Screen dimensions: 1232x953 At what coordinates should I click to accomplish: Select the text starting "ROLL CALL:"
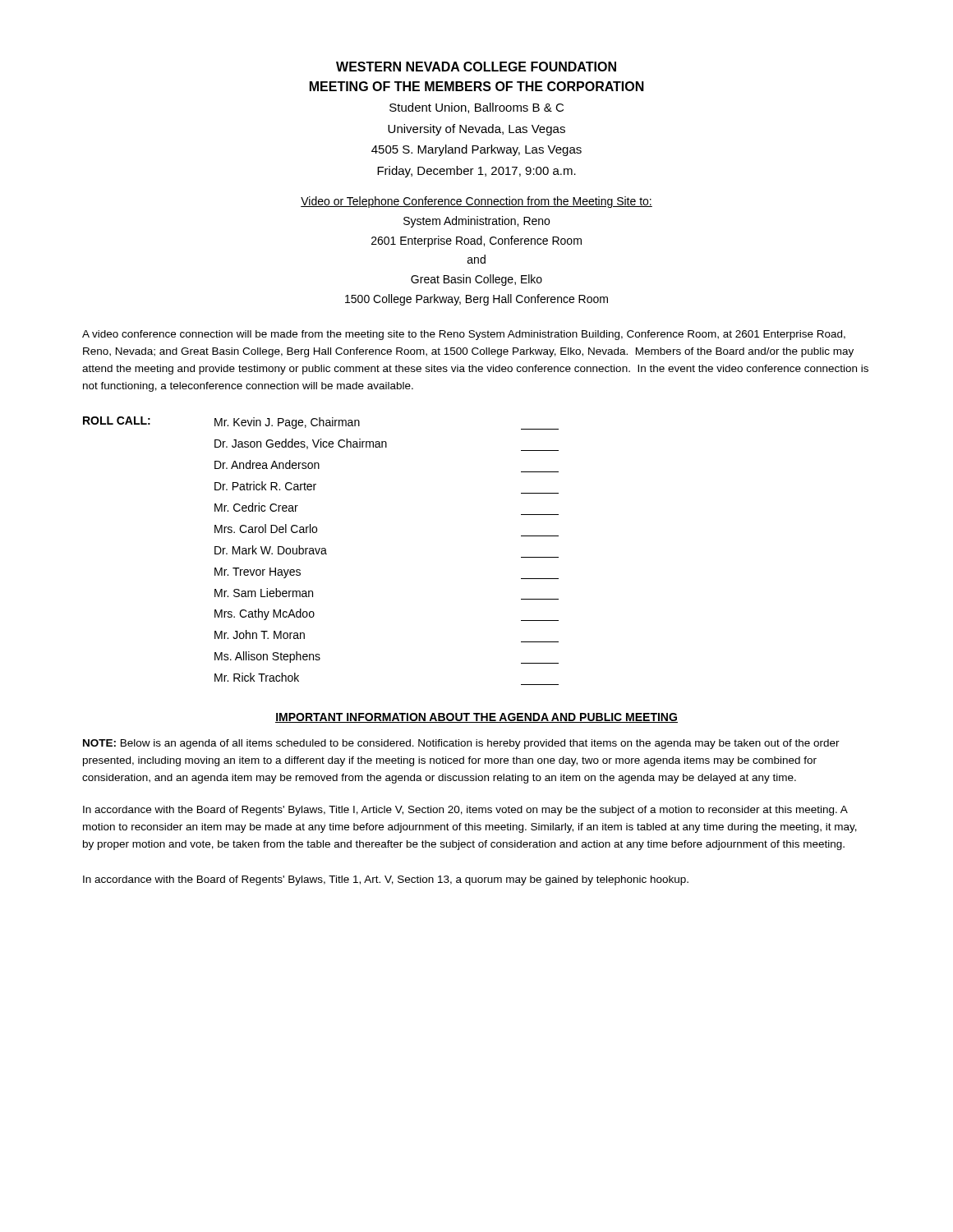pyautogui.click(x=117, y=421)
